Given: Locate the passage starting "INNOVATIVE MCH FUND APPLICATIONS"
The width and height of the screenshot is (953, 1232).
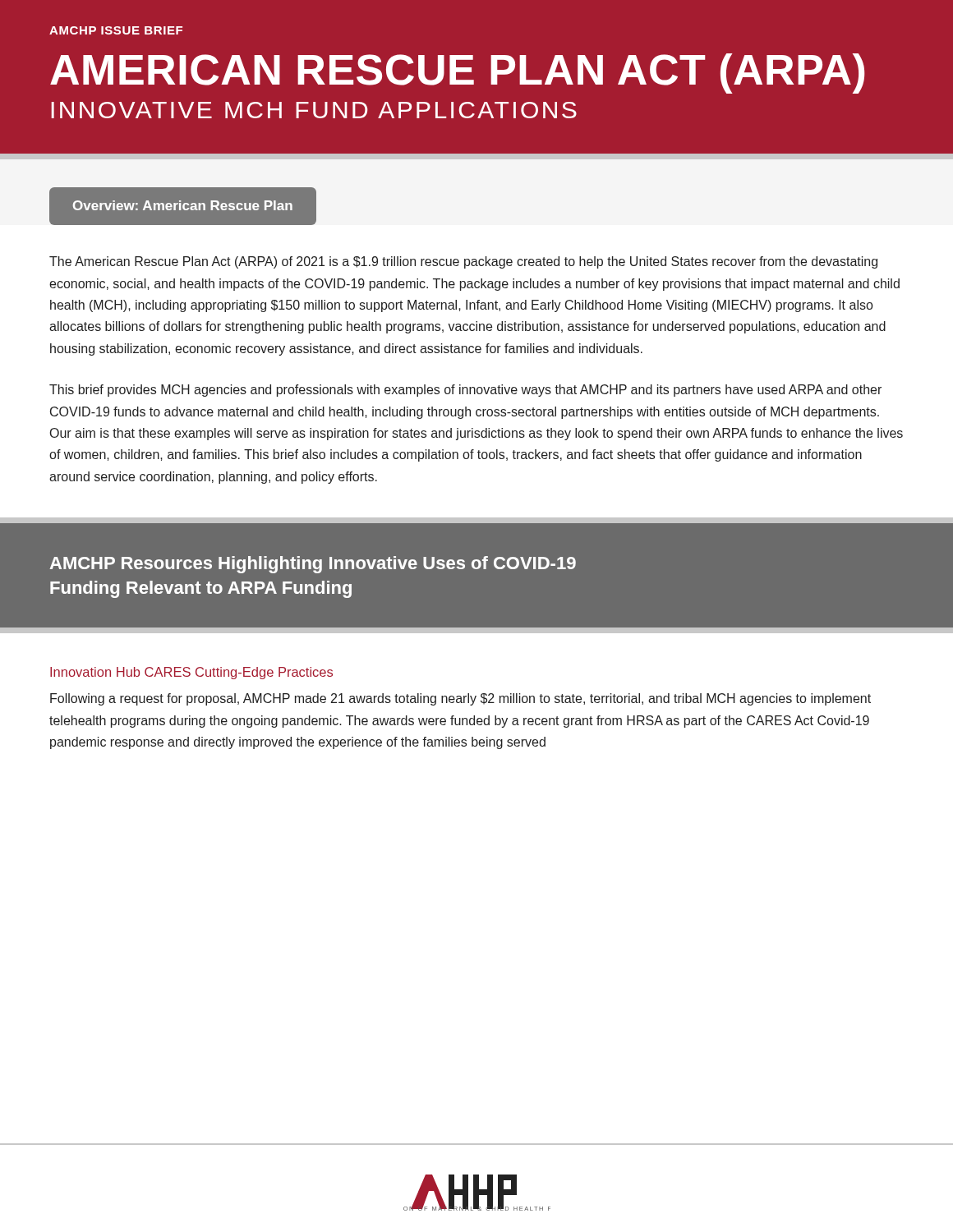Looking at the screenshot, I should 314,110.
